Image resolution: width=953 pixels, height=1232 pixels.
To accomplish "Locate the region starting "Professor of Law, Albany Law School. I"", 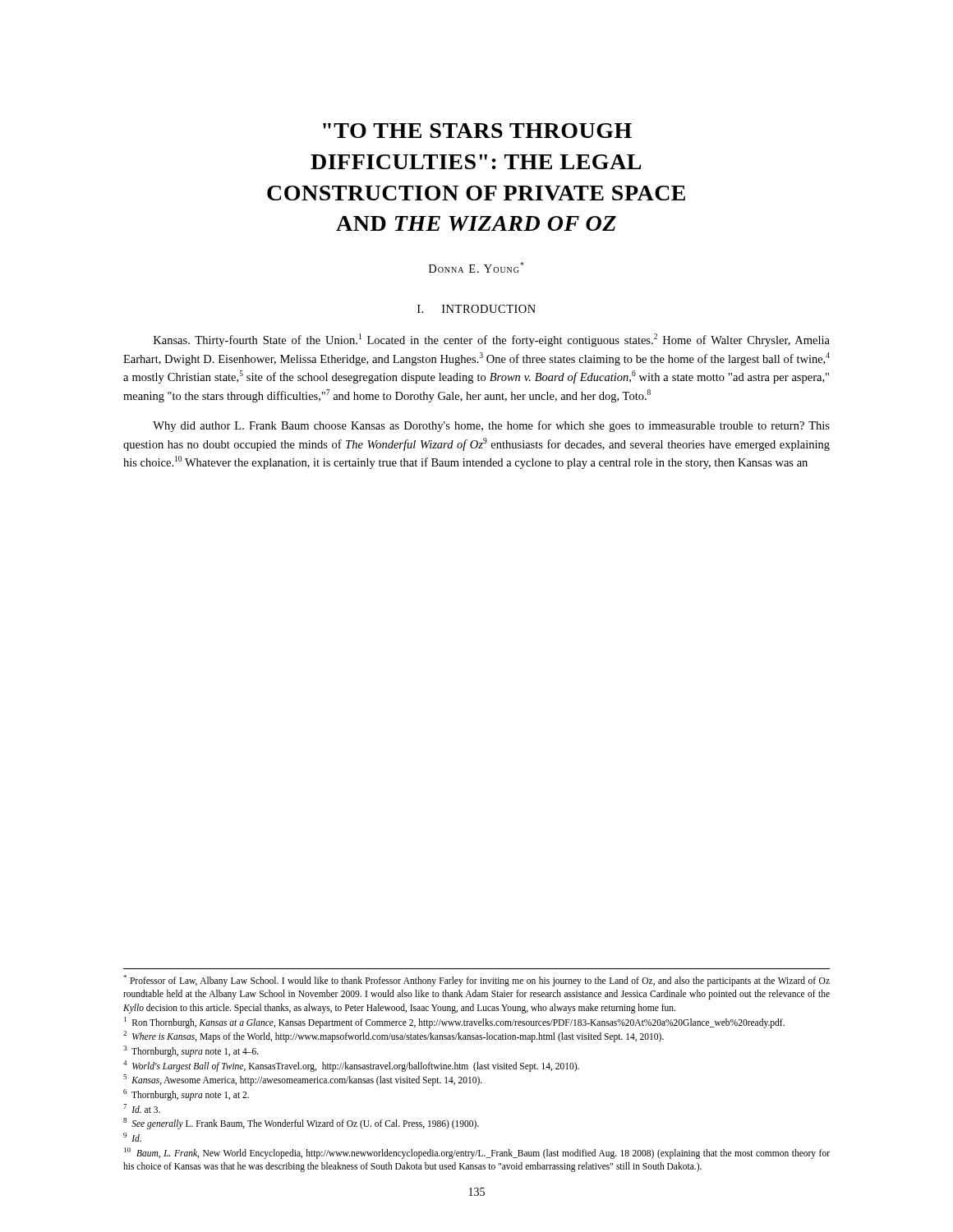I will point(476,993).
